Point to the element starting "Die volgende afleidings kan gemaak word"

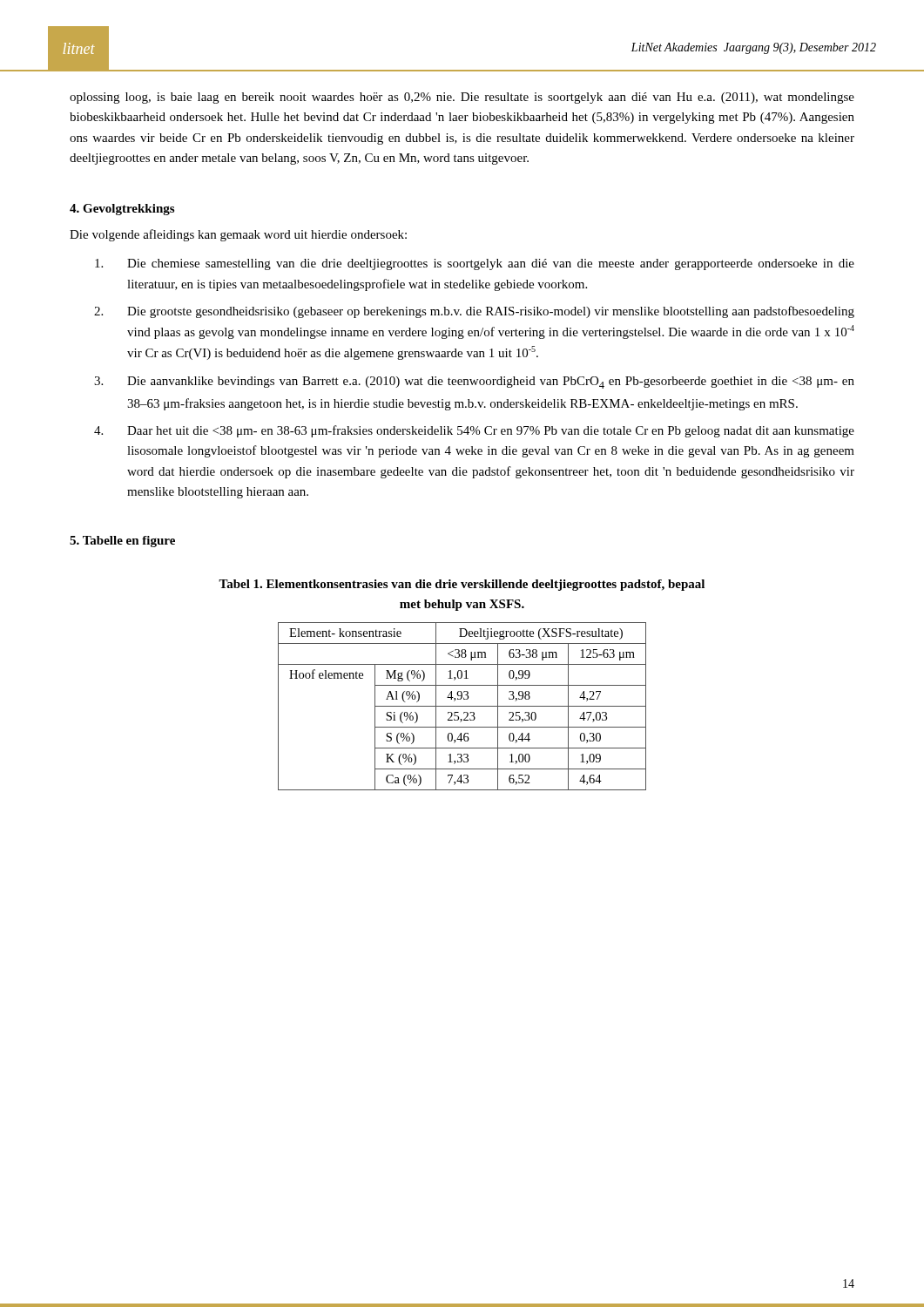239,234
